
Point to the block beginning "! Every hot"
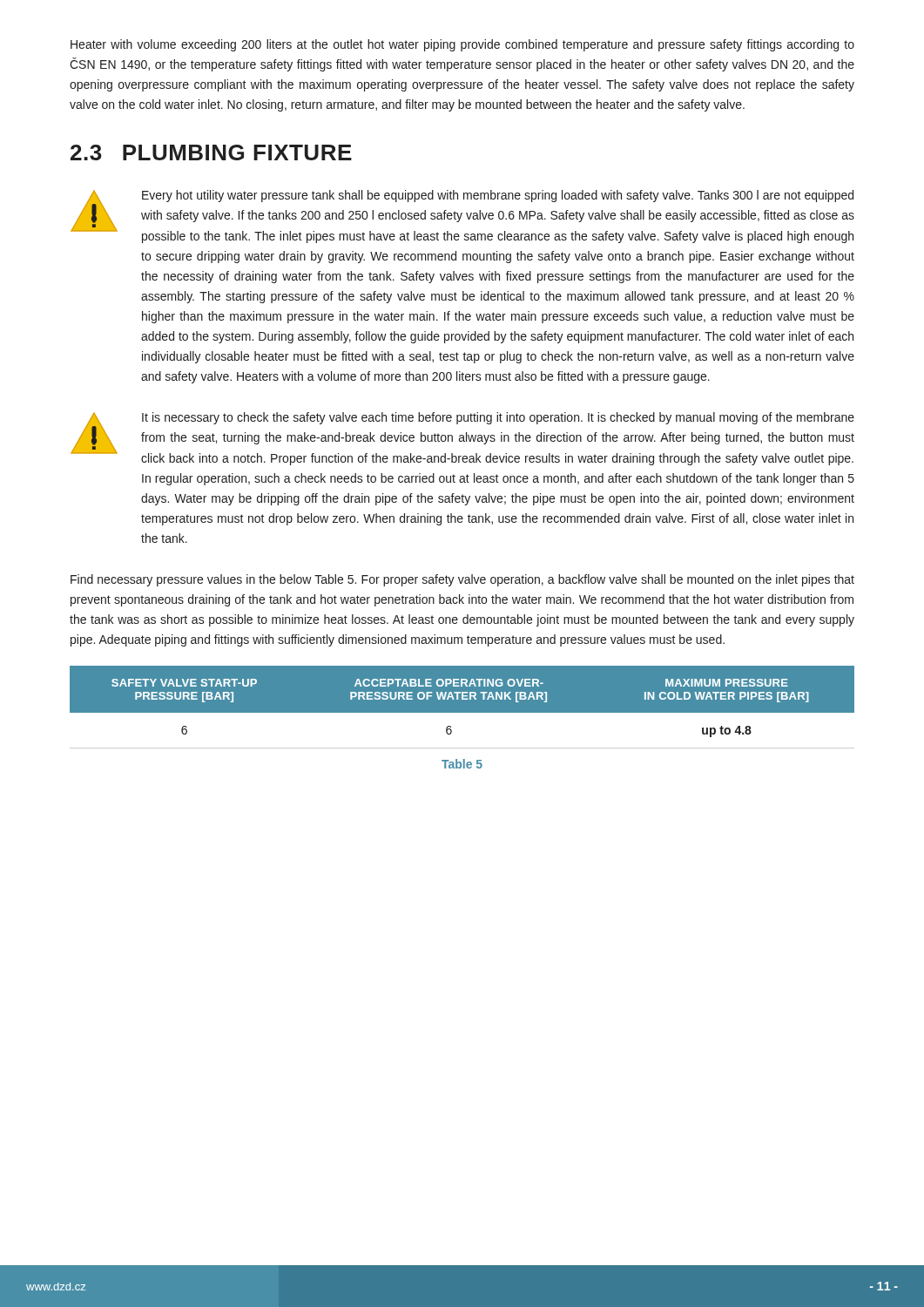click(x=462, y=286)
